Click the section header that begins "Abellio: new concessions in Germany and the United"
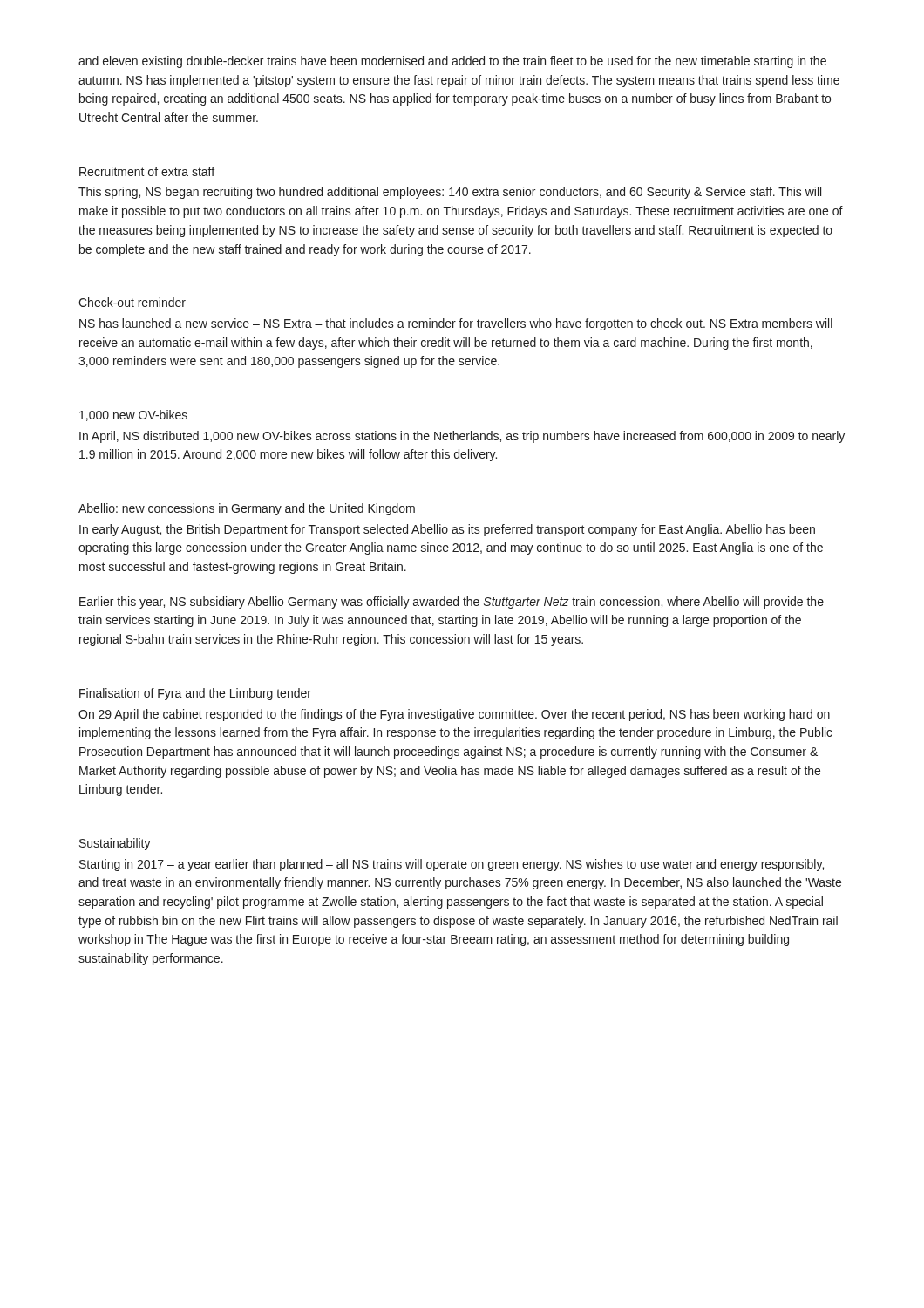This screenshot has height=1308, width=924. click(x=247, y=509)
